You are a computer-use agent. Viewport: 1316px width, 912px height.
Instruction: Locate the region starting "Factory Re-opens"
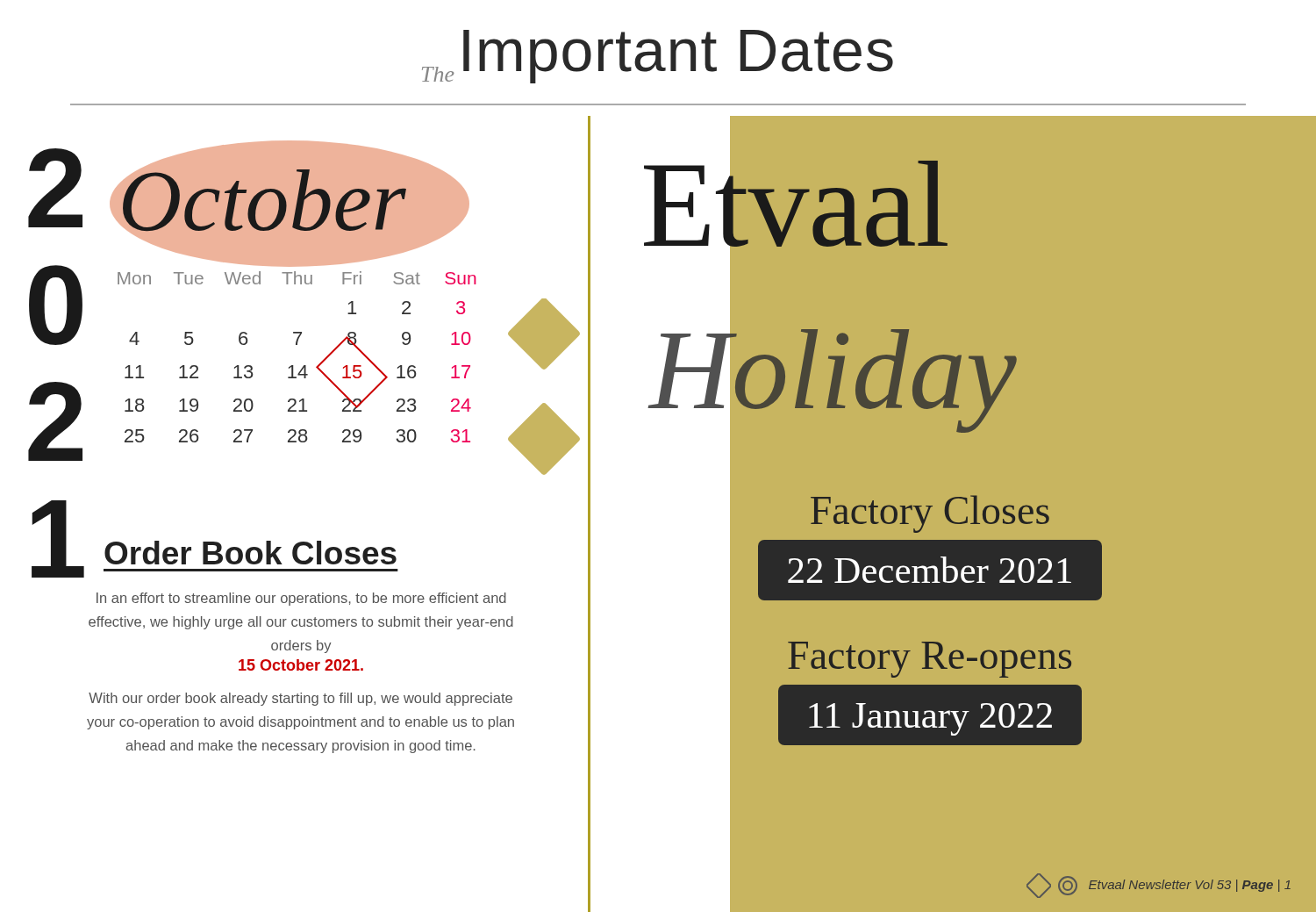click(930, 655)
